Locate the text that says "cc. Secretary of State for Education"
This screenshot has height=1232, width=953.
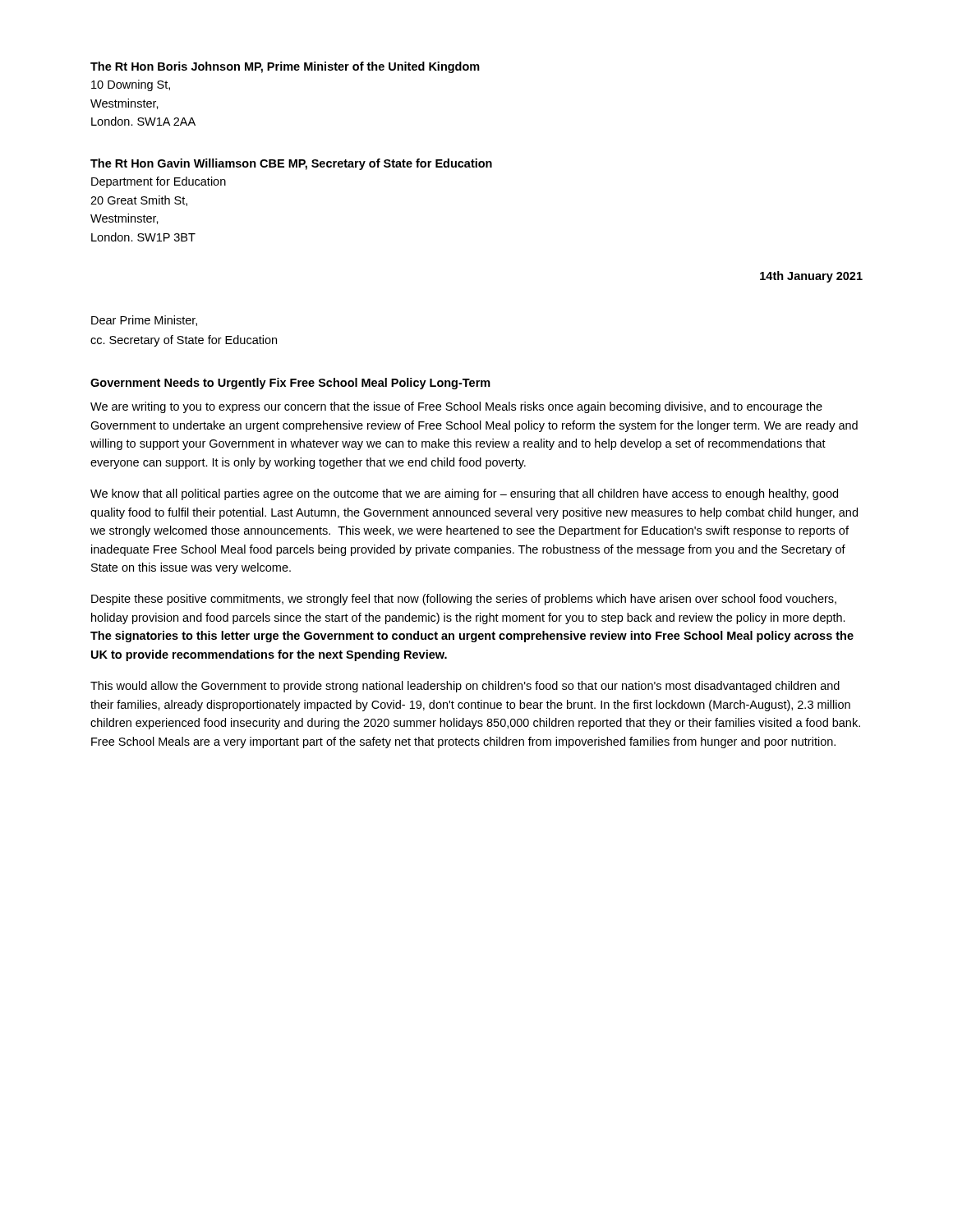click(x=184, y=340)
